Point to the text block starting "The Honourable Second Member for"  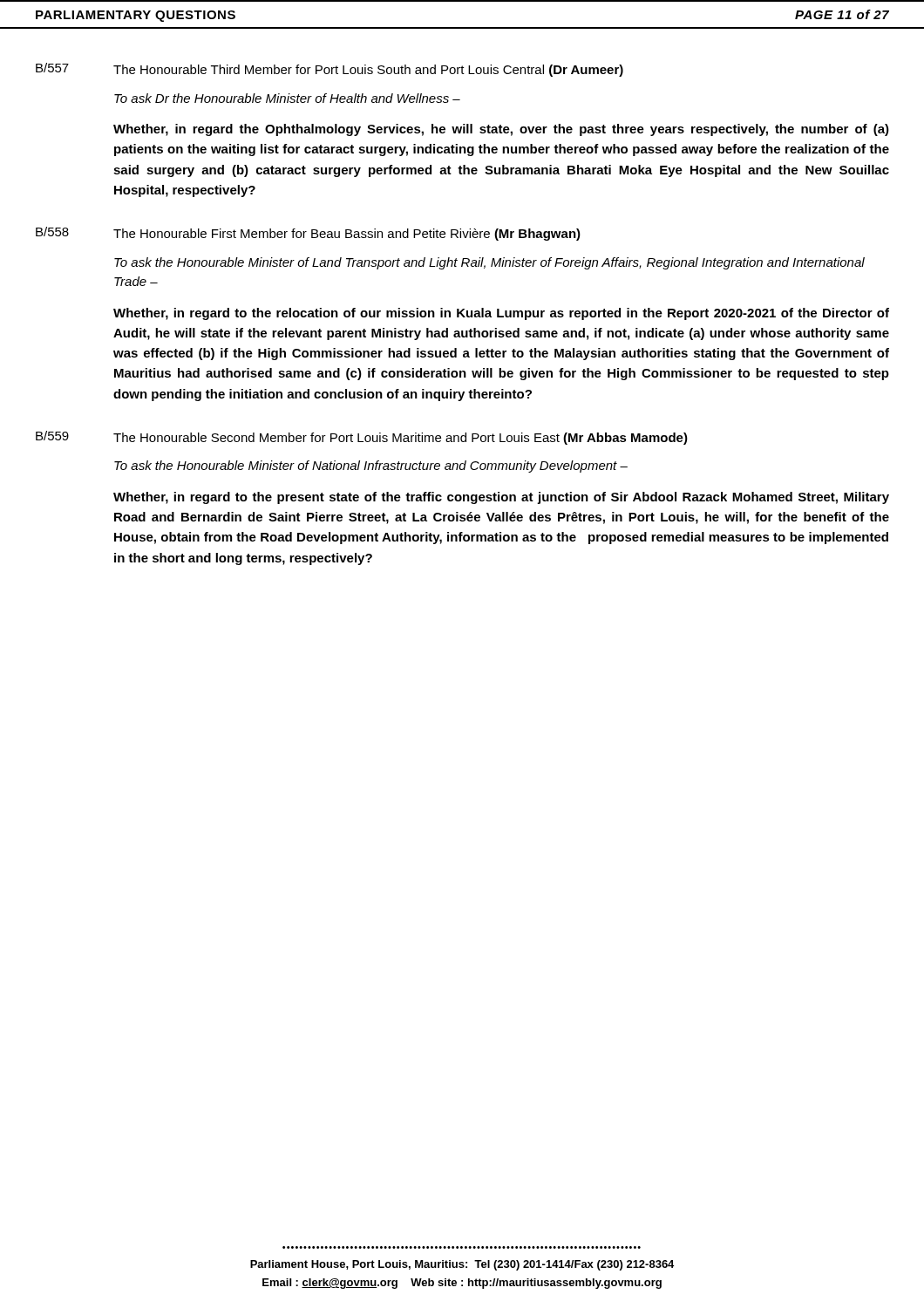[x=400, y=437]
